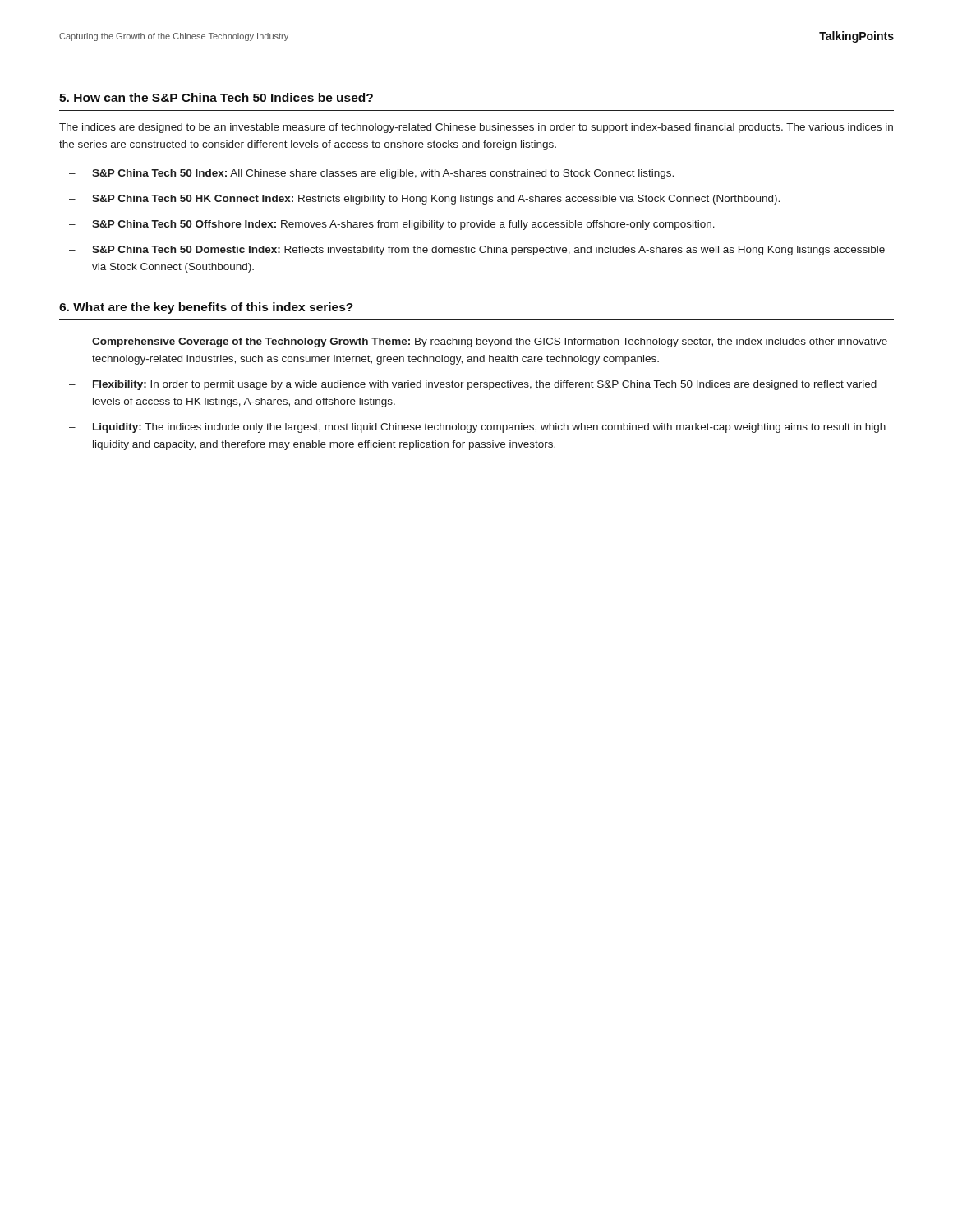Point to the element starting "– S&P China Tech 50 Offshore Index:"
The image size is (953, 1232).
(476, 224)
